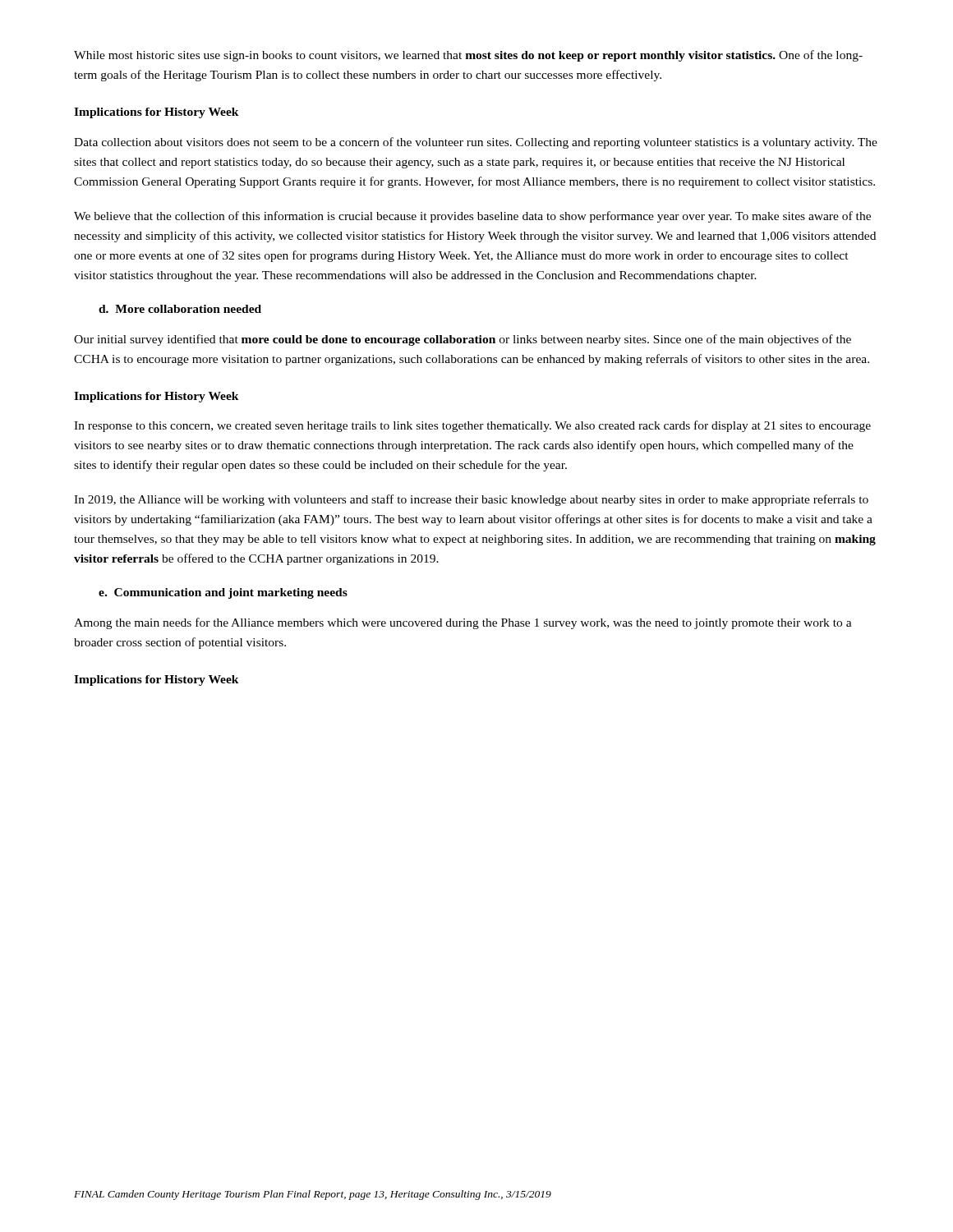This screenshot has width=953, height=1232.
Task: Locate the element starting "While most historic sites use"
Action: [x=468, y=64]
